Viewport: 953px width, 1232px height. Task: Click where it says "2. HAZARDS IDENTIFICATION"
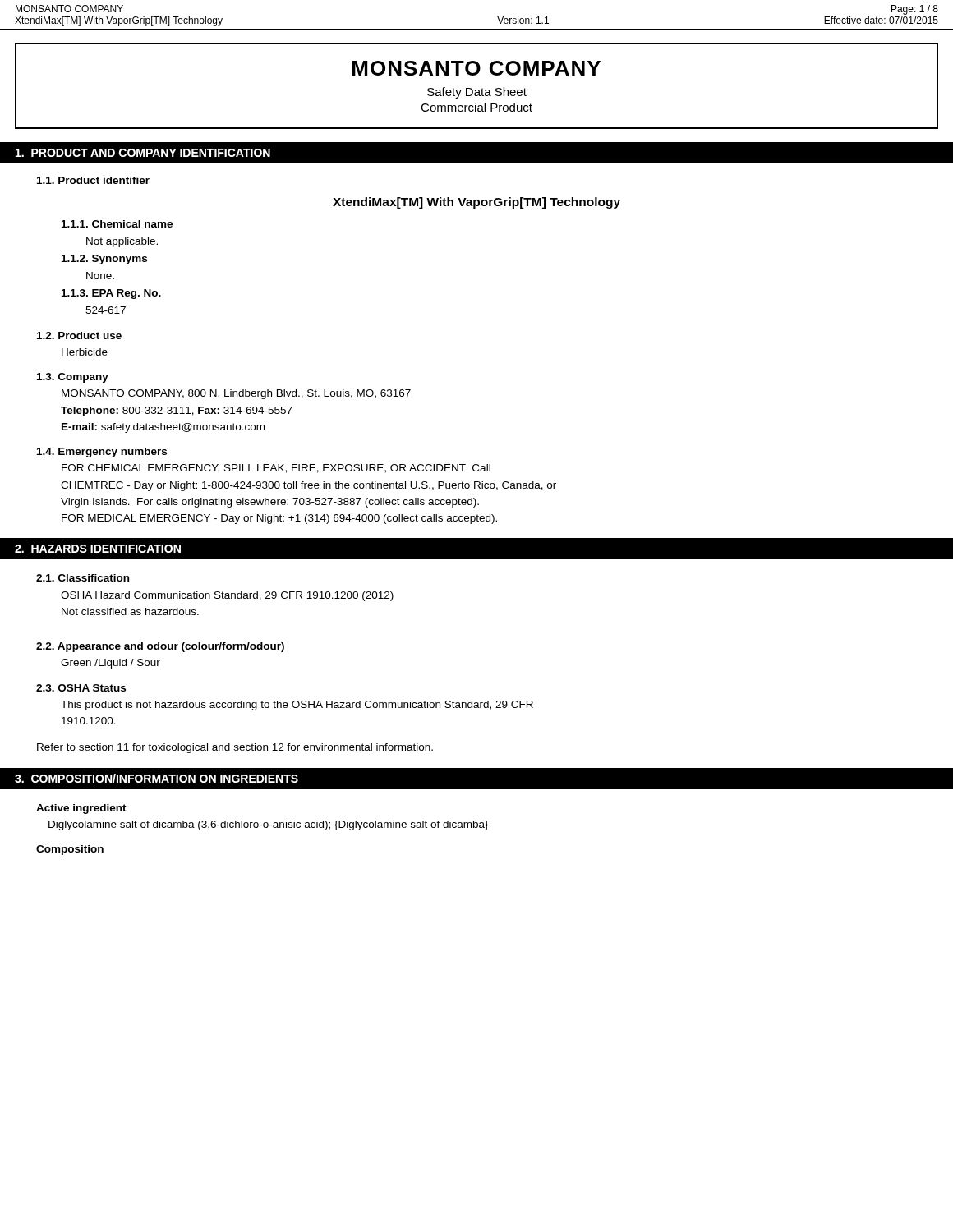coord(98,549)
